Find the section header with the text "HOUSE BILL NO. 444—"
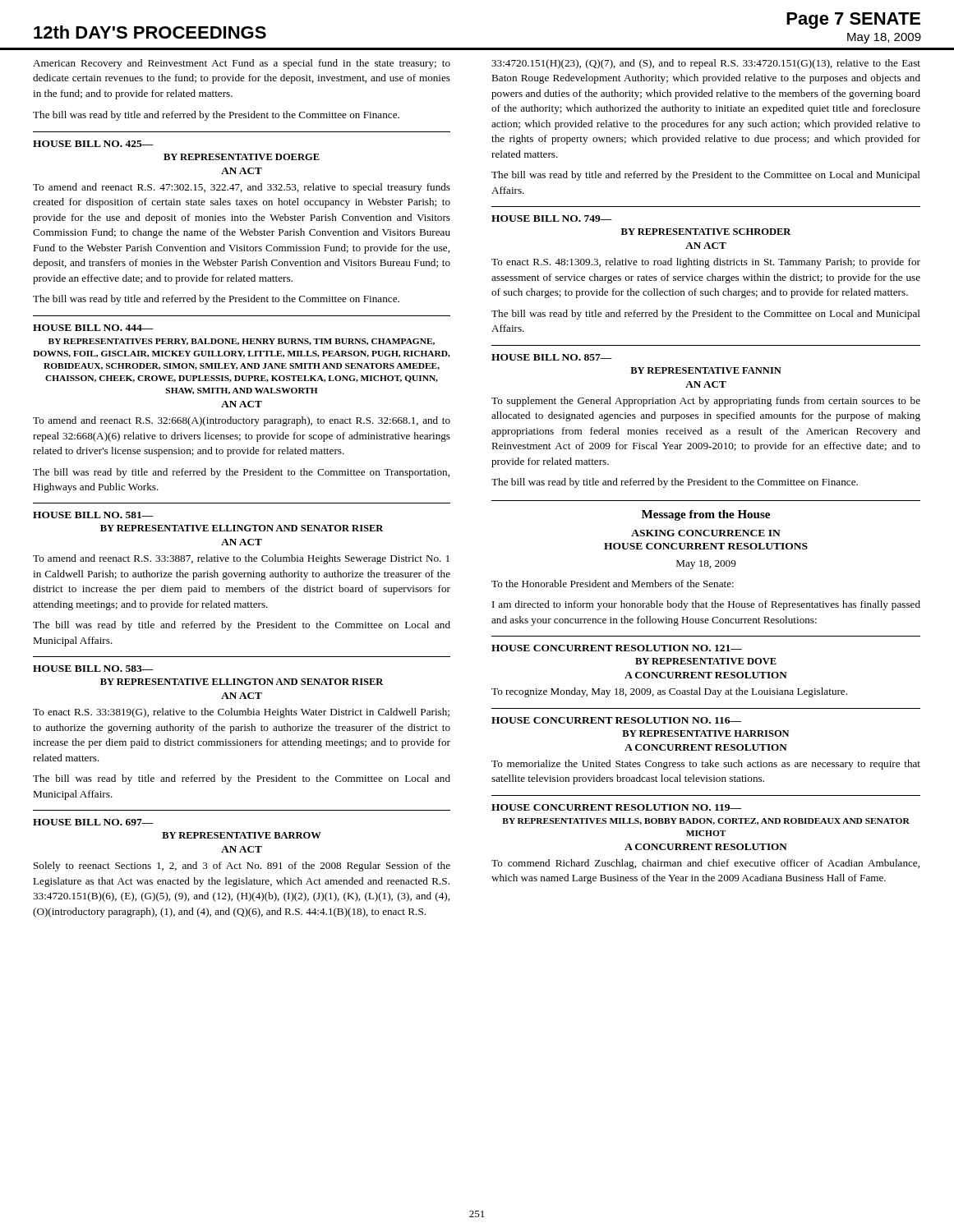954x1232 pixels. [93, 327]
